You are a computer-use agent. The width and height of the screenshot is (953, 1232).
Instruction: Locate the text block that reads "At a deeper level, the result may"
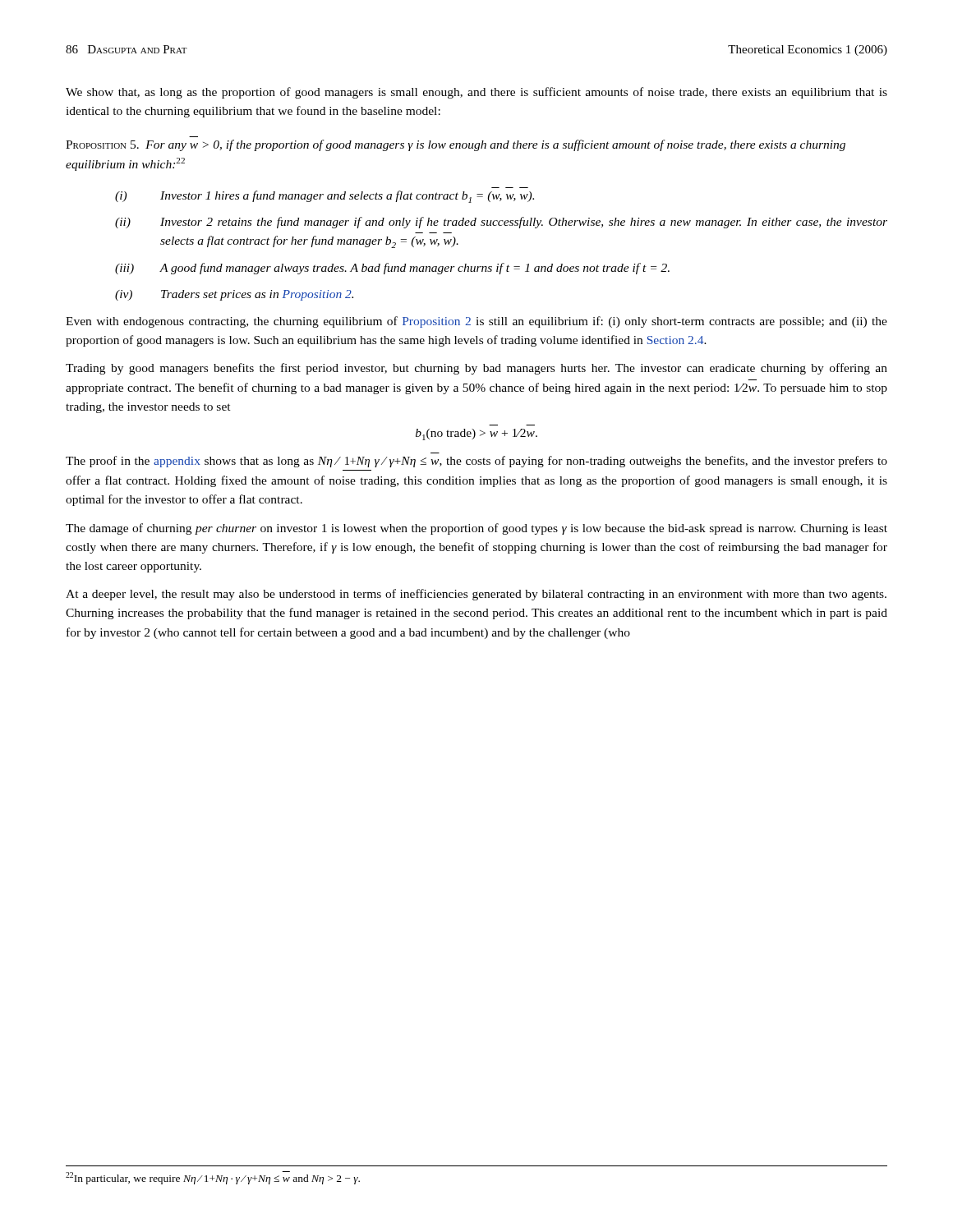476,613
